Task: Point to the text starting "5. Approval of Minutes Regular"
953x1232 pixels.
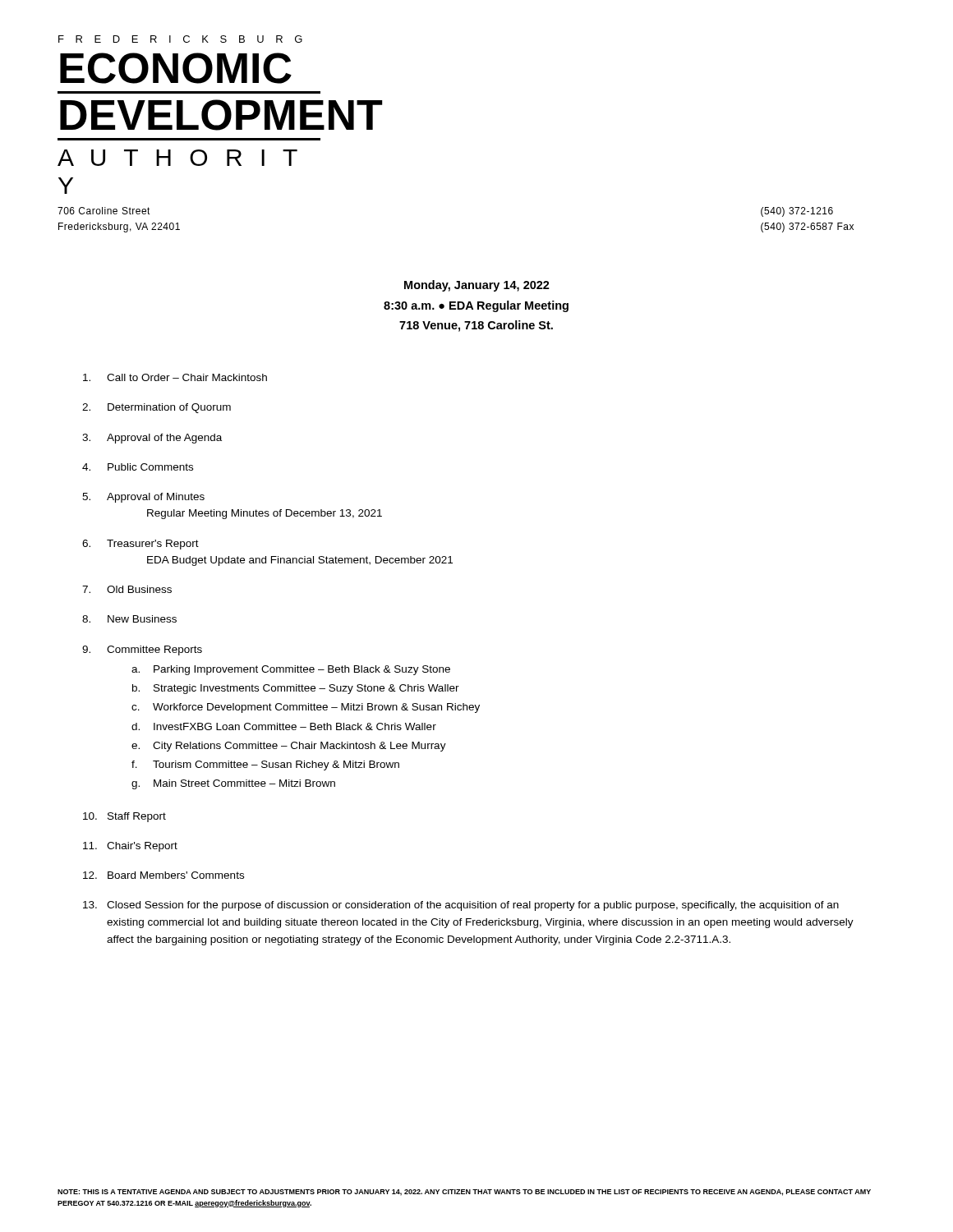Action: click(x=143, y=498)
